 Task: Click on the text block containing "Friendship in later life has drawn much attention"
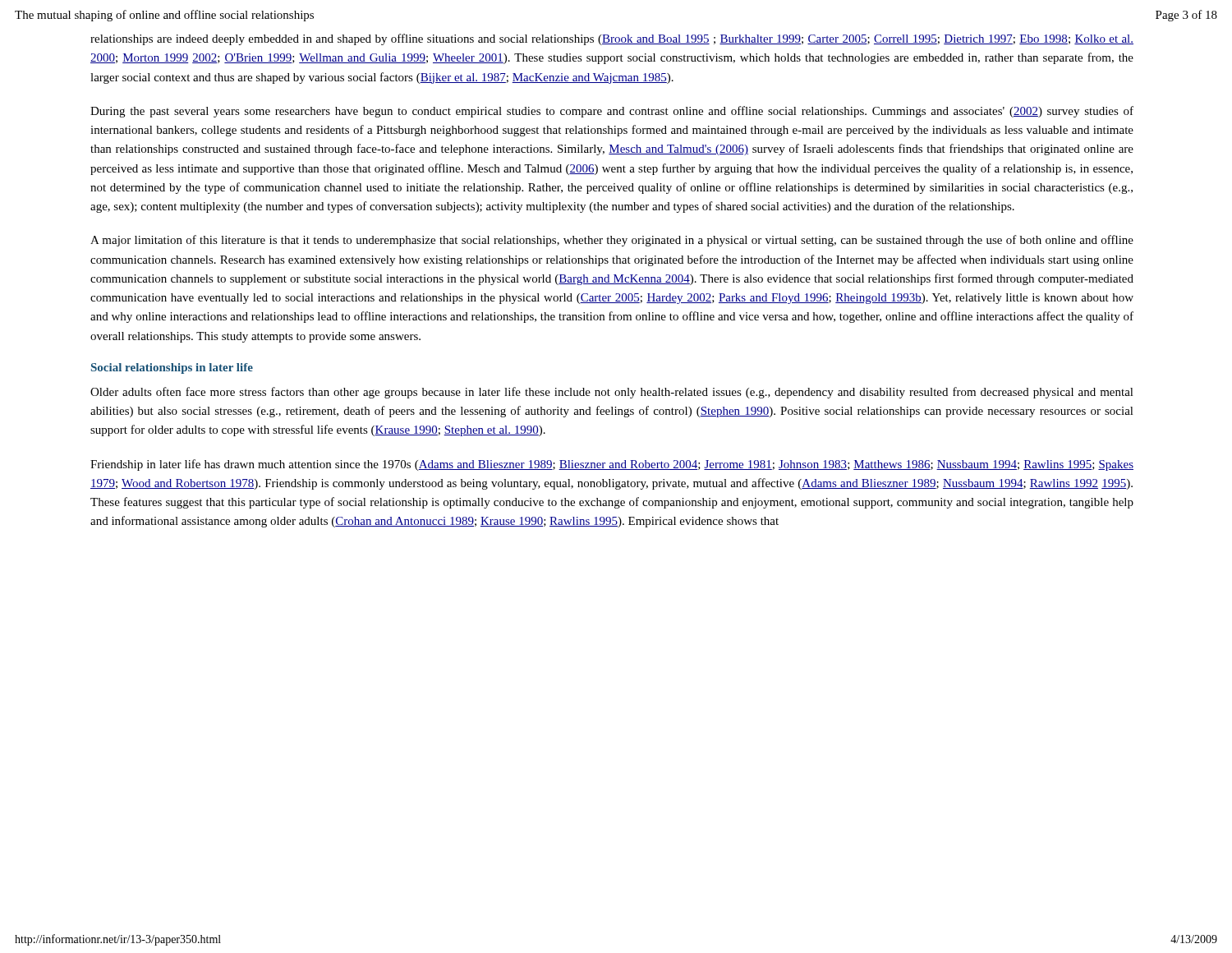click(x=612, y=492)
